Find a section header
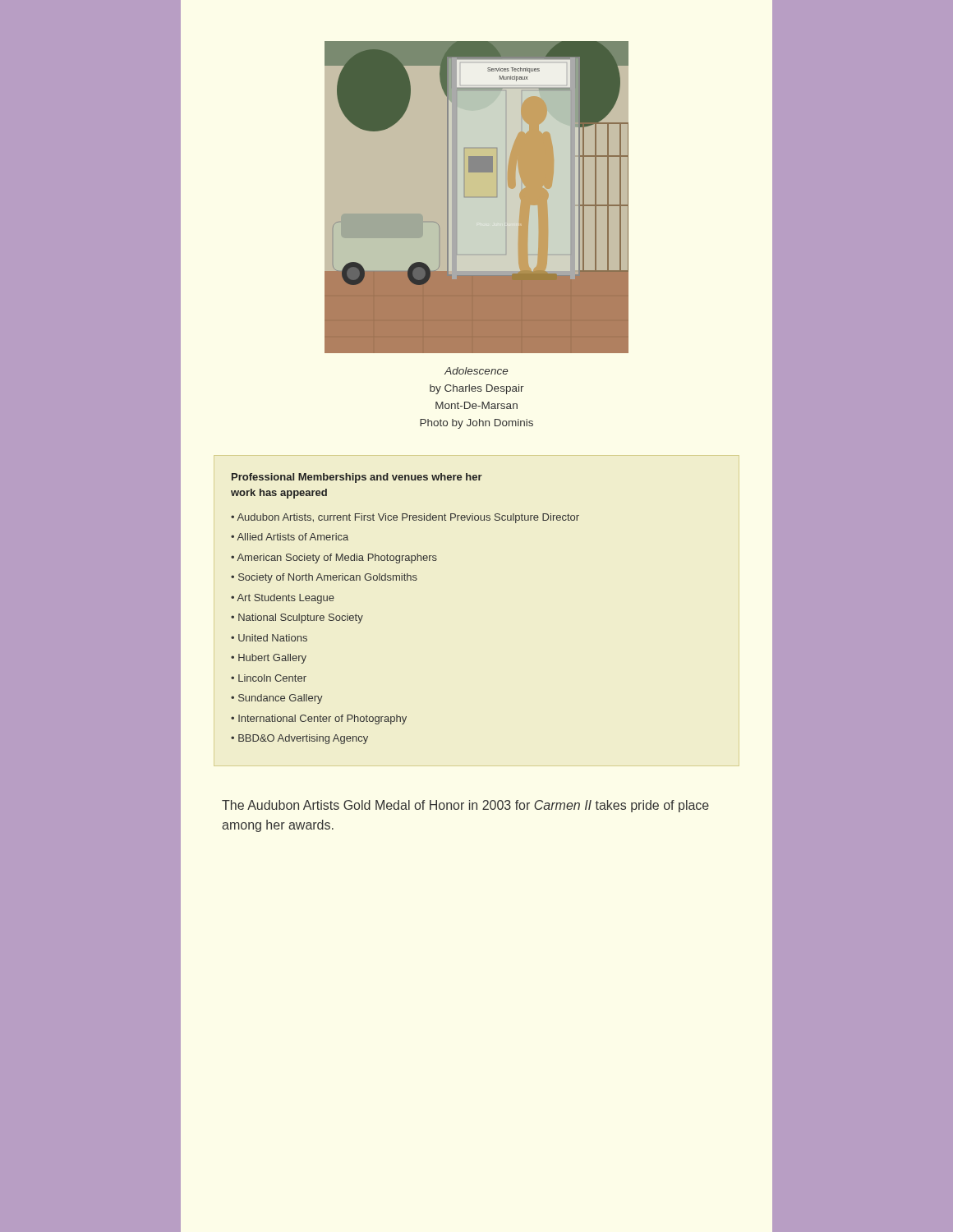 356,485
